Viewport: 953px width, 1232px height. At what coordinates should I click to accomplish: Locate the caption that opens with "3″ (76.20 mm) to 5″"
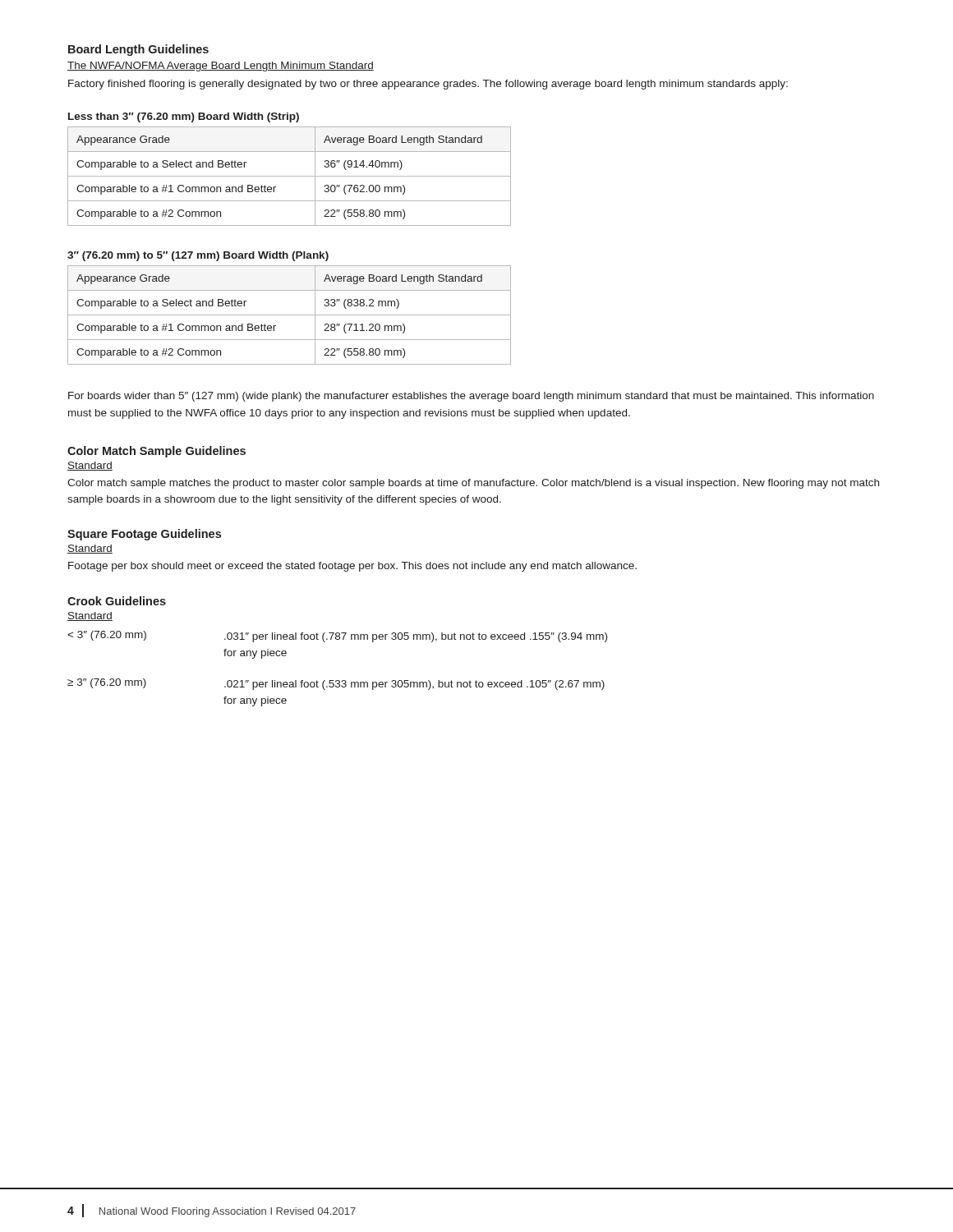198,255
